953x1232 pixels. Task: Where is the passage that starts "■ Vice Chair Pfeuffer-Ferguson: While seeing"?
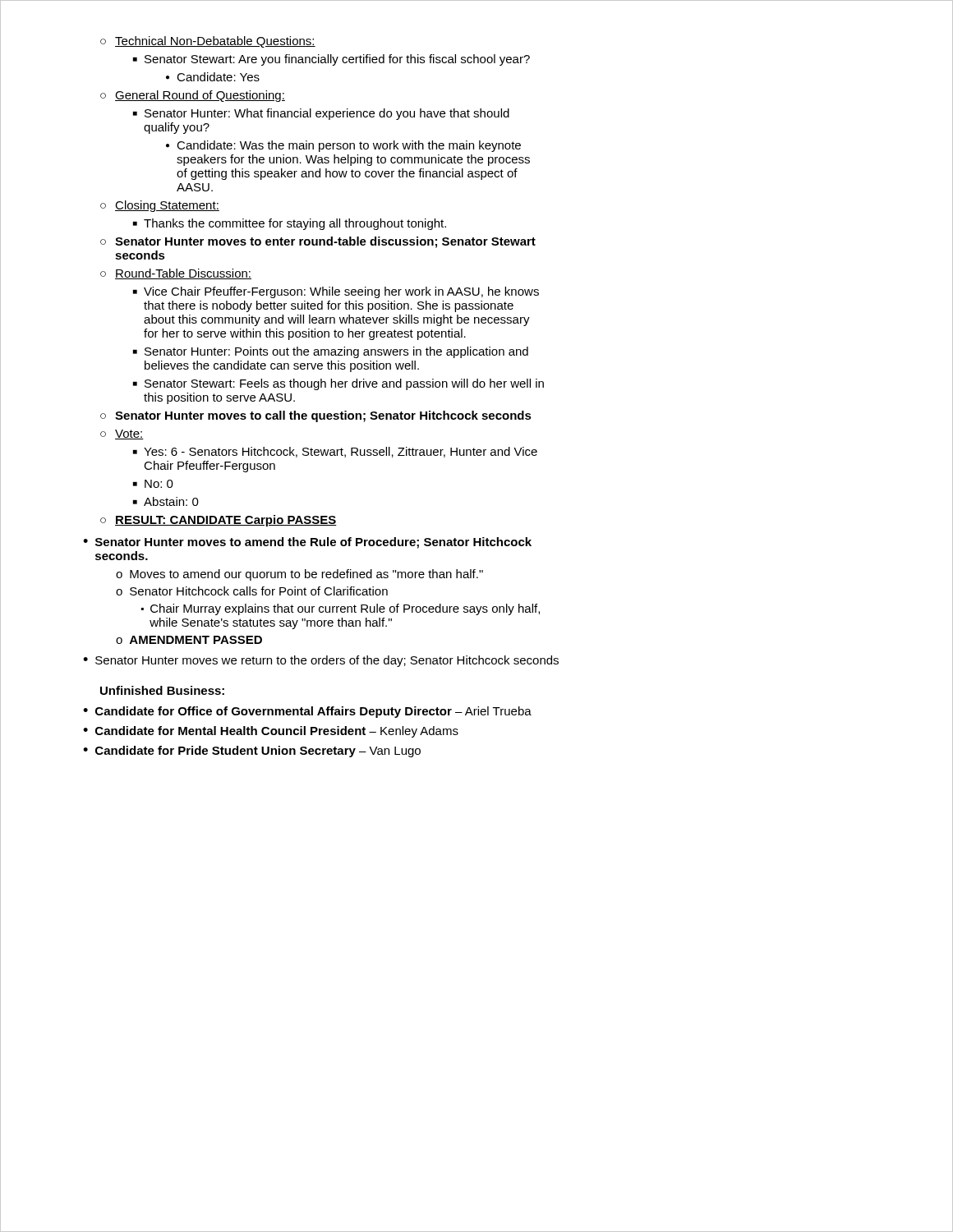[x=336, y=312]
